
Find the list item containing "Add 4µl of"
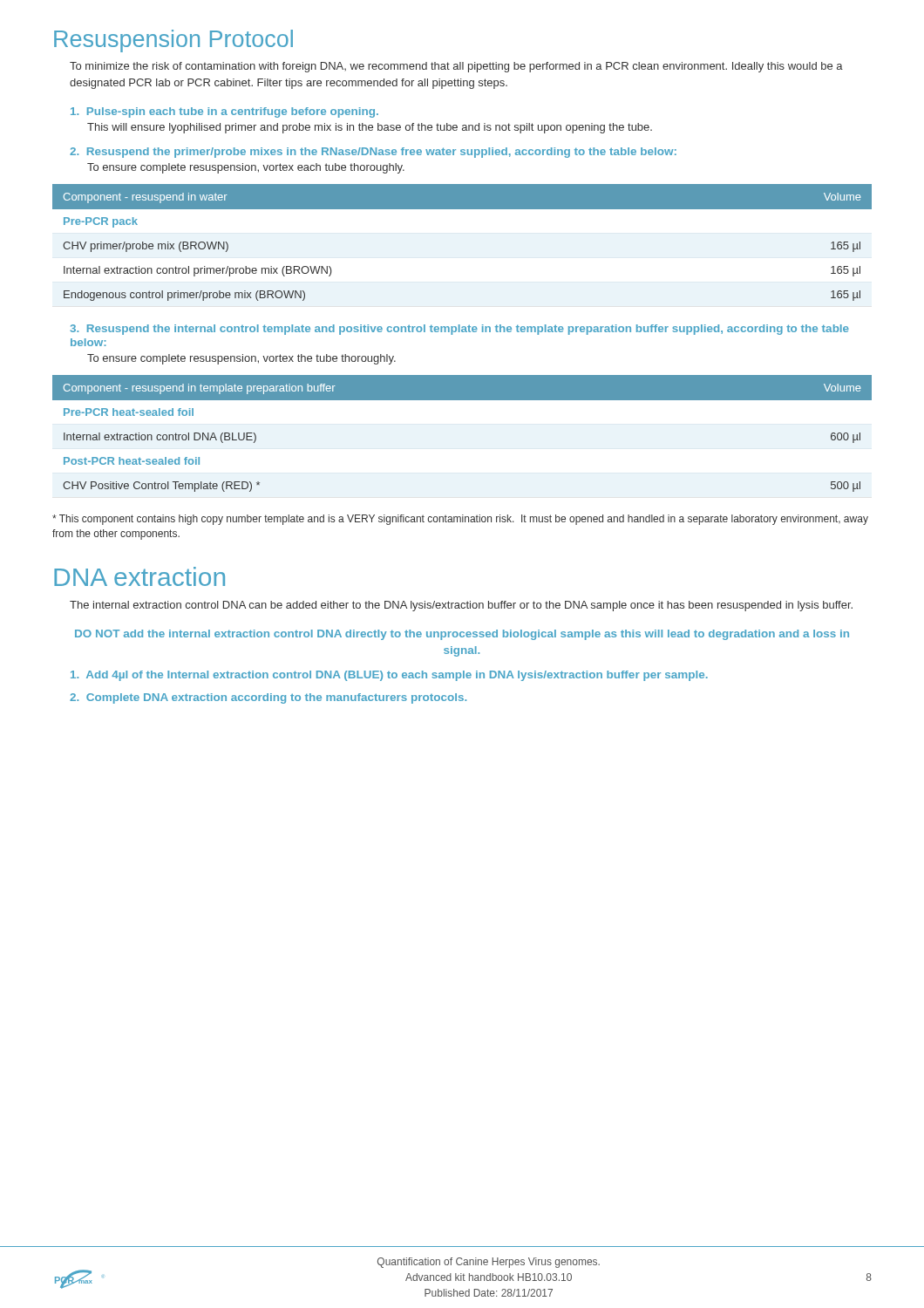pos(389,675)
